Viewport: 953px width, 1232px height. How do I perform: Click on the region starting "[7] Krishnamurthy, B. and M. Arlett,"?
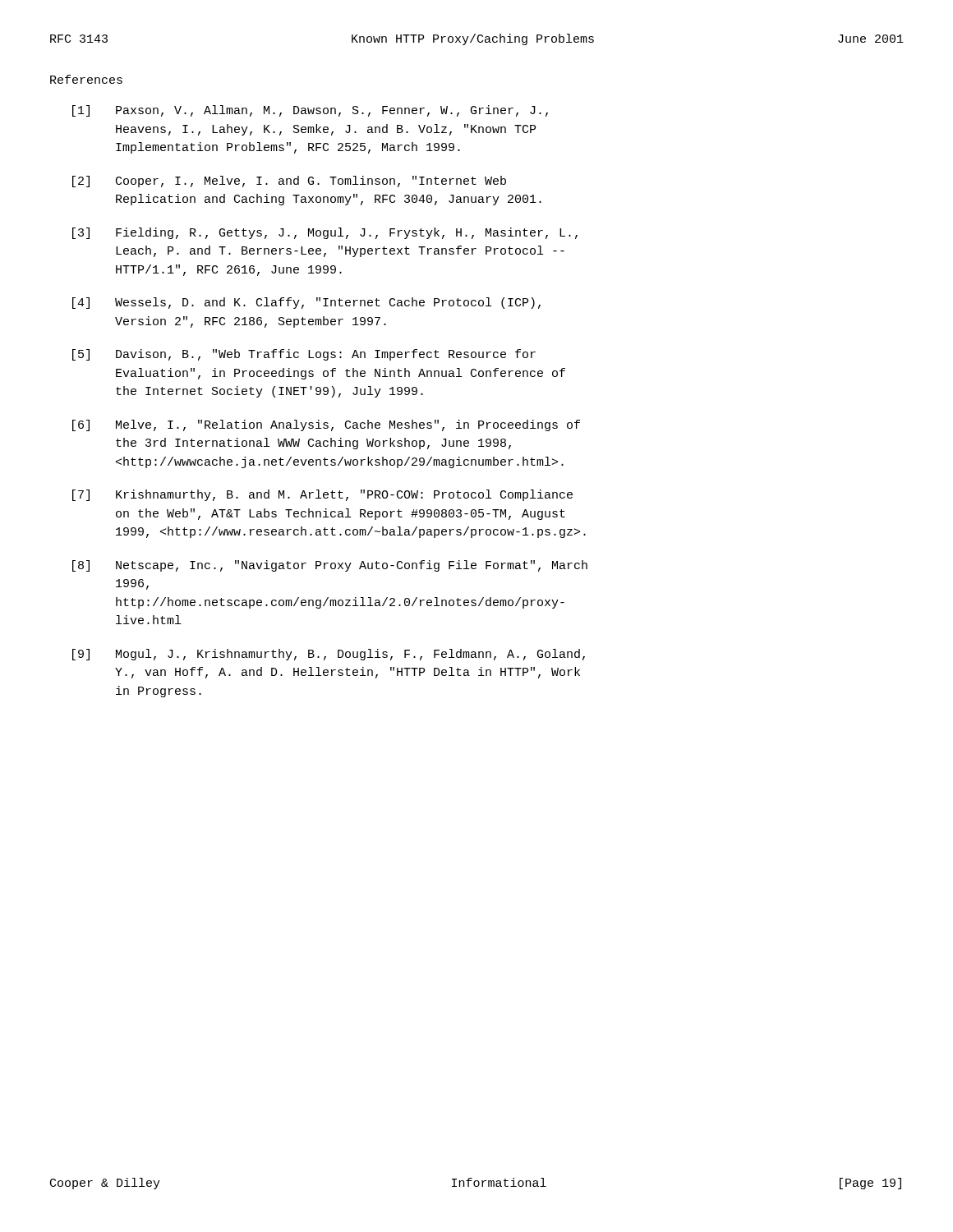point(476,515)
